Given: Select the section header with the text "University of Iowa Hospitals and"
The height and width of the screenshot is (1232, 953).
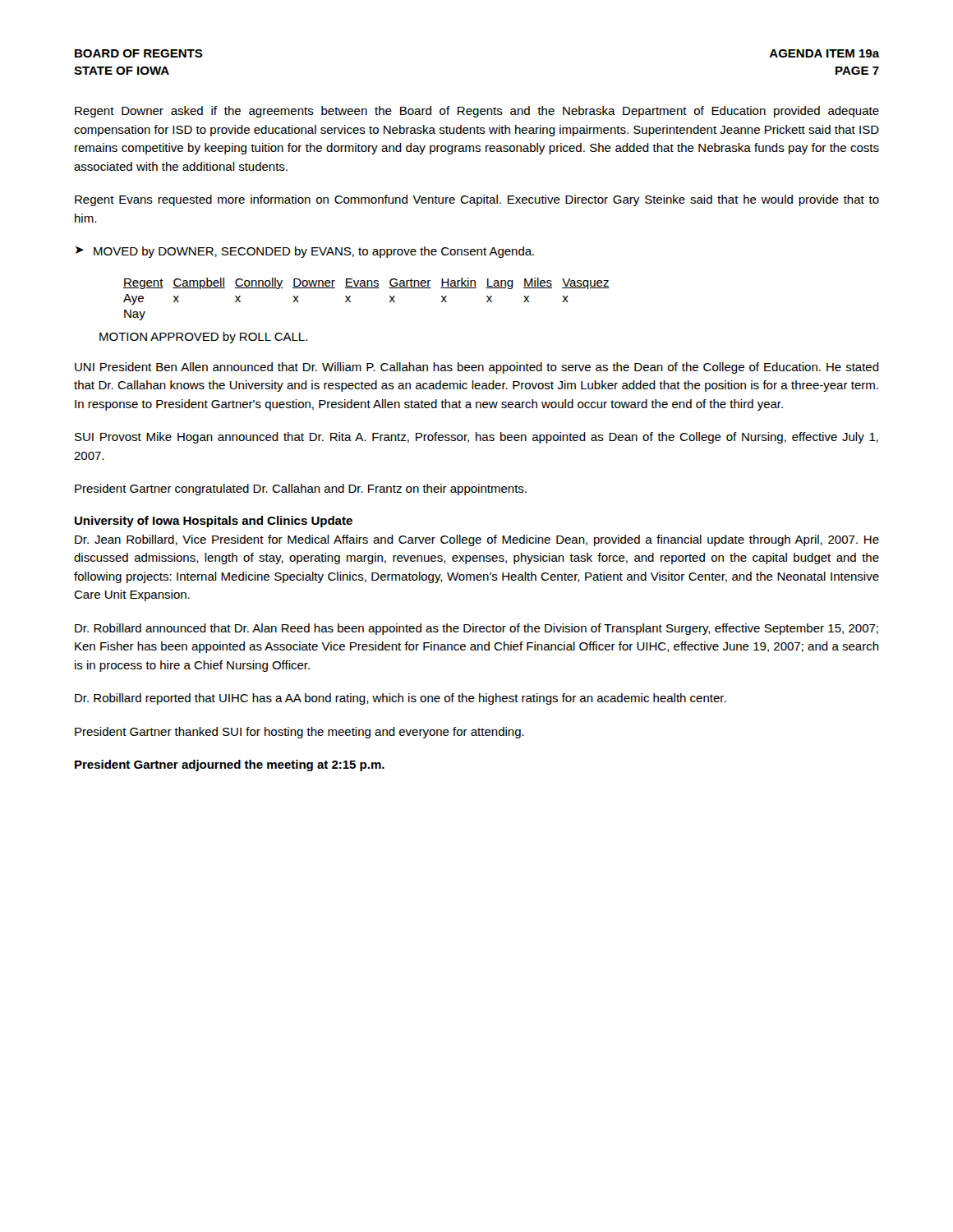Looking at the screenshot, I should click(x=213, y=520).
